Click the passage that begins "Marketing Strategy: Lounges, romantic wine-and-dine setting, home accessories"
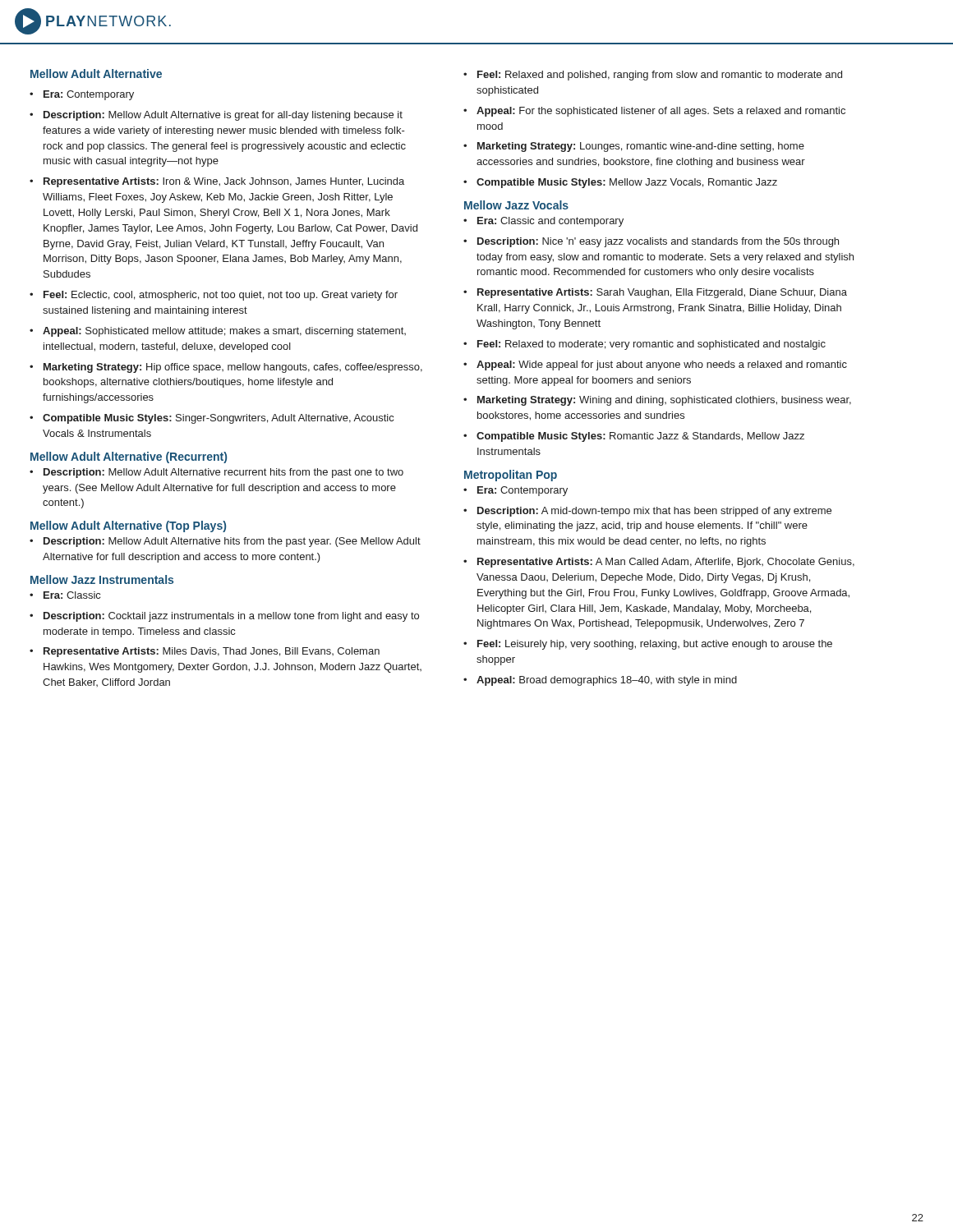 pyautogui.click(x=641, y=154)
